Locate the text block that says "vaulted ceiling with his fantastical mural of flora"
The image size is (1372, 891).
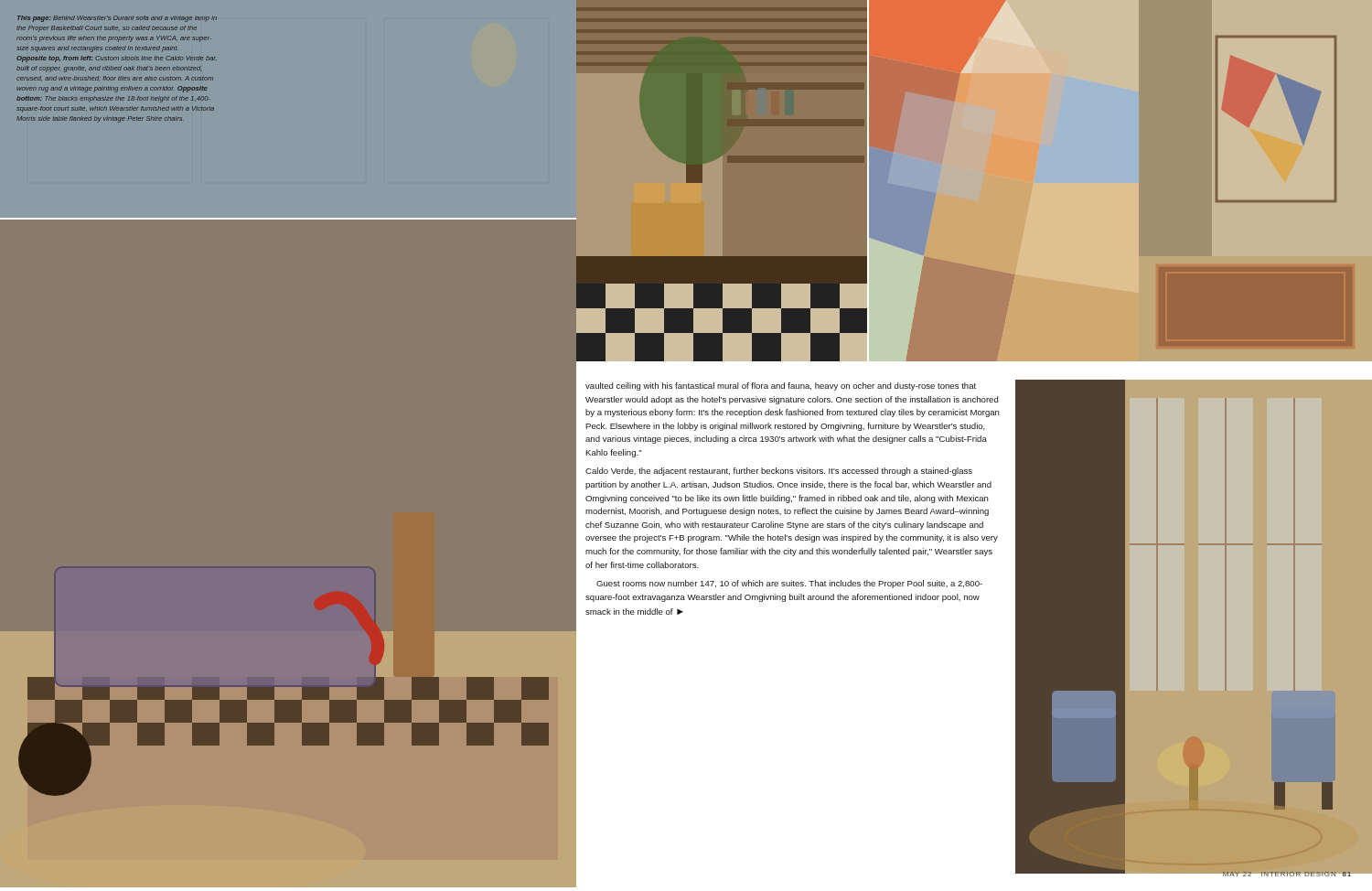tap(793, 499)
